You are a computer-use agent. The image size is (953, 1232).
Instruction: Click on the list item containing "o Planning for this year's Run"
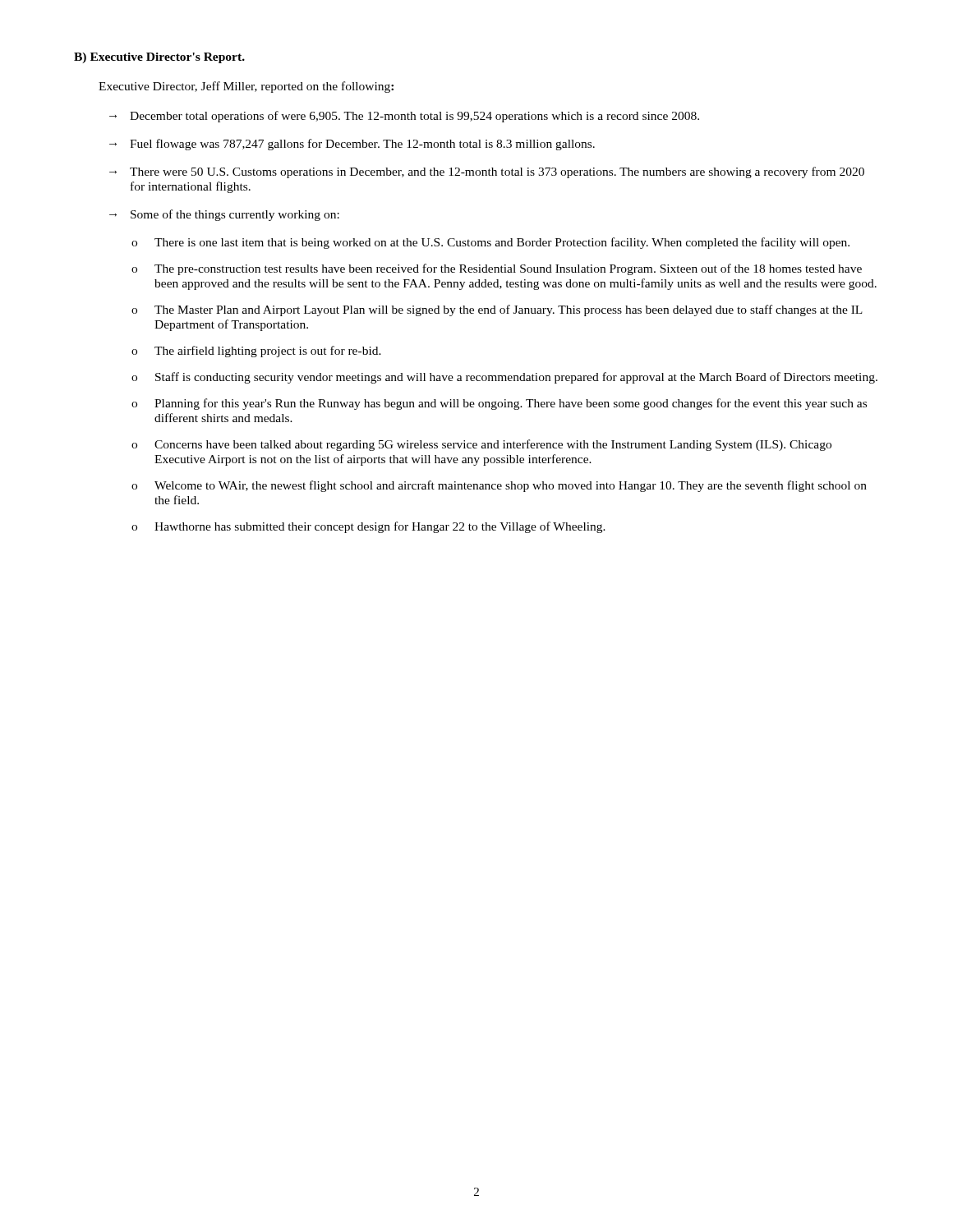tap(505, 411)
